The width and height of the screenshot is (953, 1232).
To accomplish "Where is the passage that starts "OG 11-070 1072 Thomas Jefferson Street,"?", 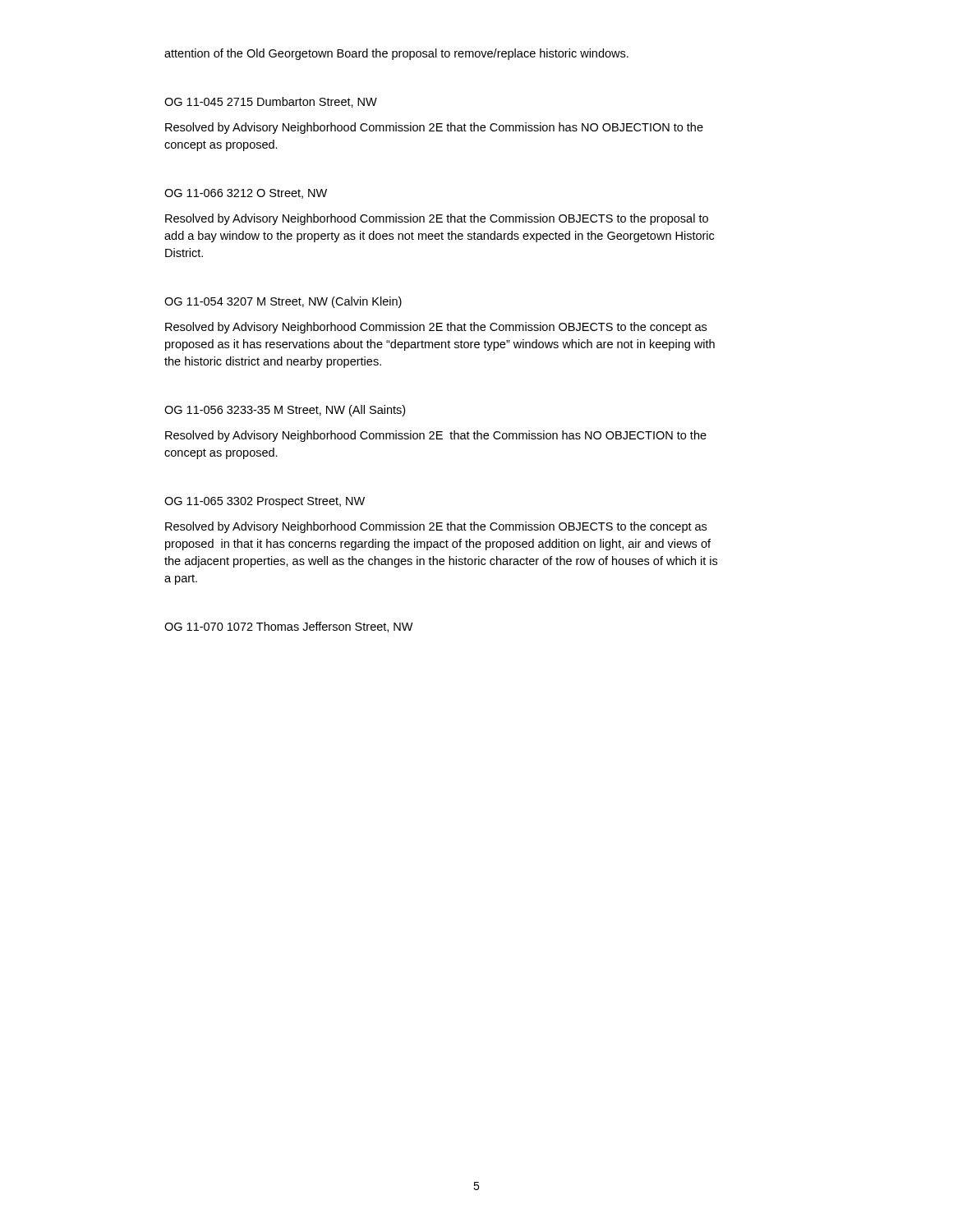I will click(x=289, y=627).
